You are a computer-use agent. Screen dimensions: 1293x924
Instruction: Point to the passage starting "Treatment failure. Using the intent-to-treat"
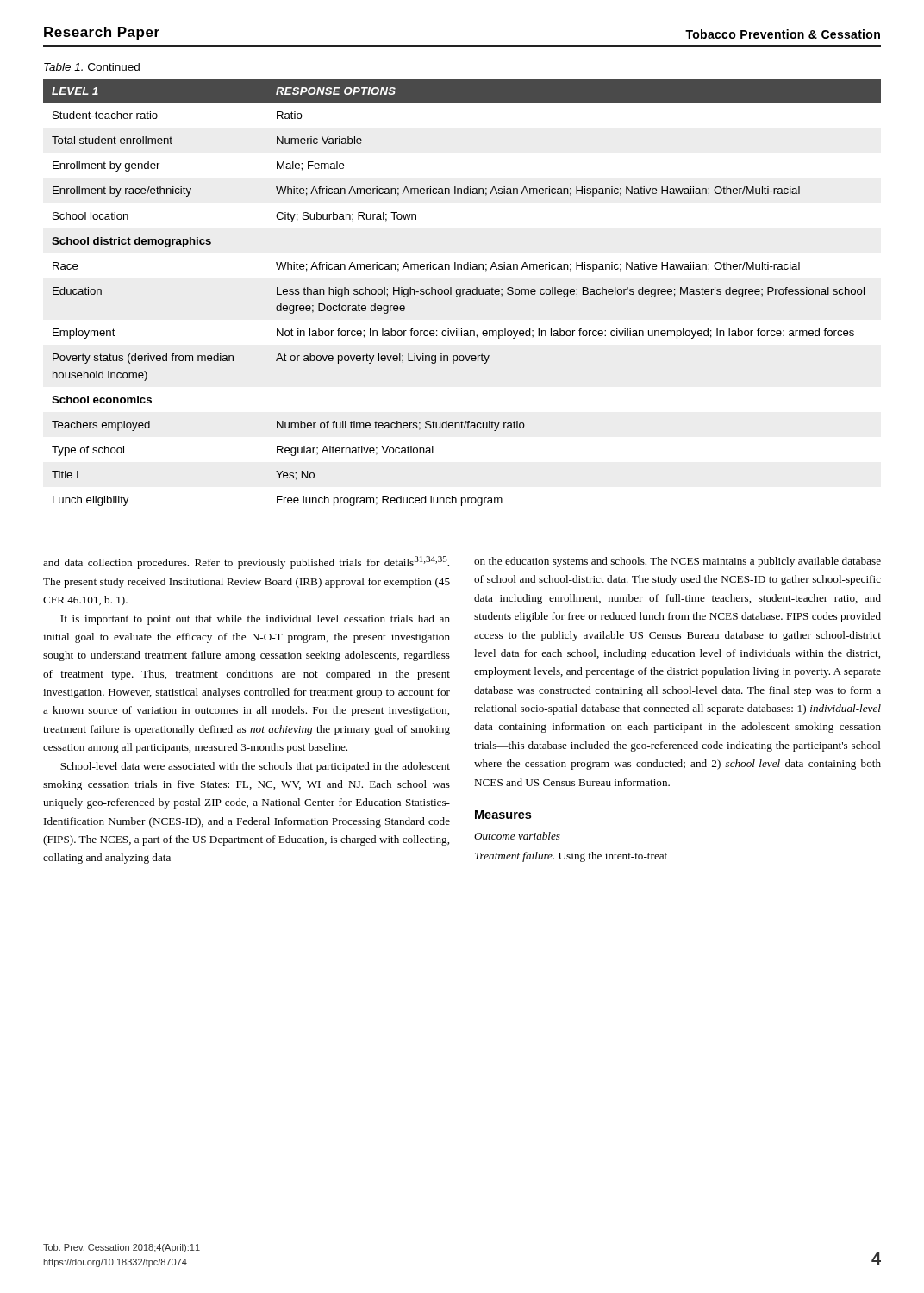[x=571, y=856]
